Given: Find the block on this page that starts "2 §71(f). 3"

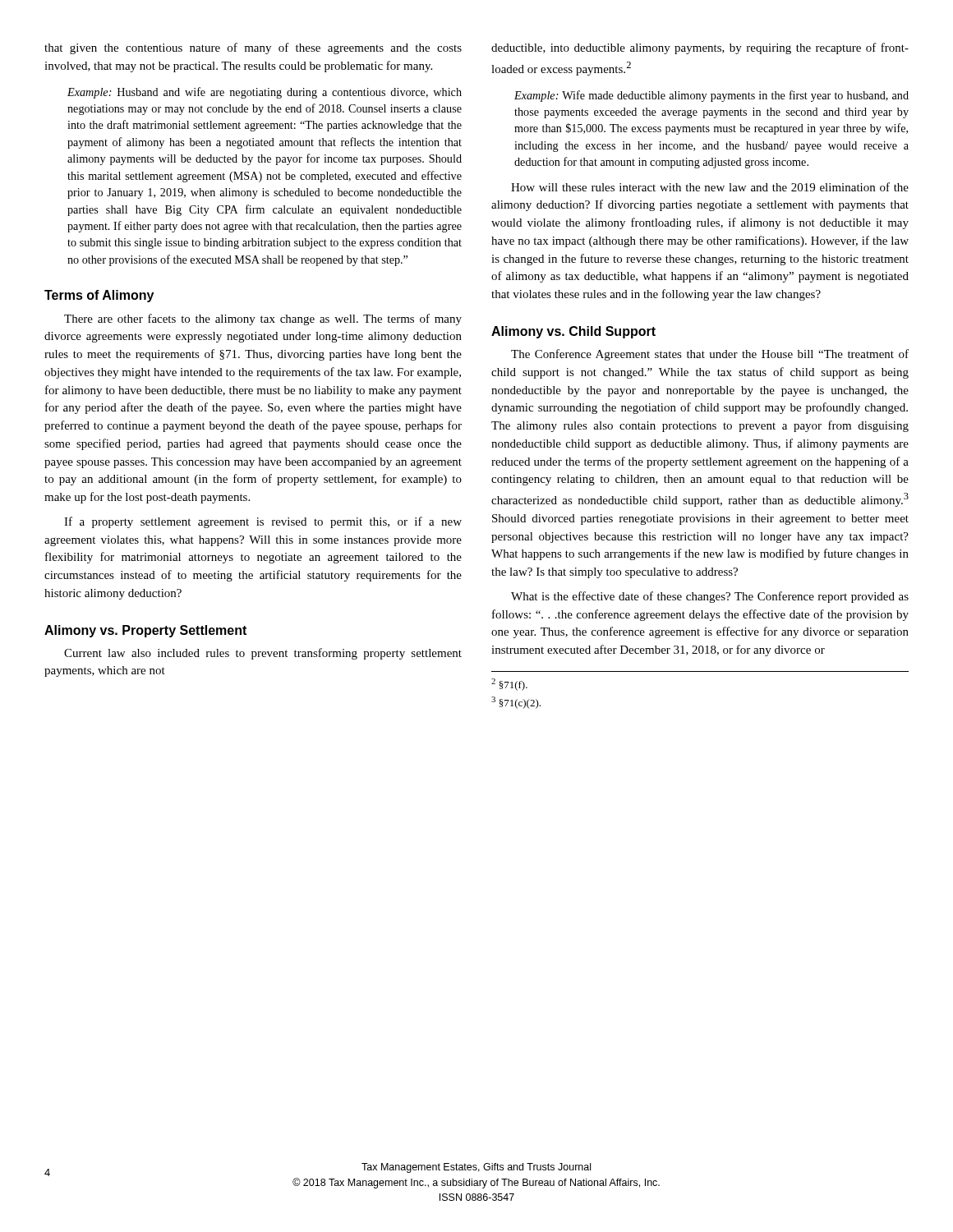Looking at the screenshot, I should click(x=509, y=685).
